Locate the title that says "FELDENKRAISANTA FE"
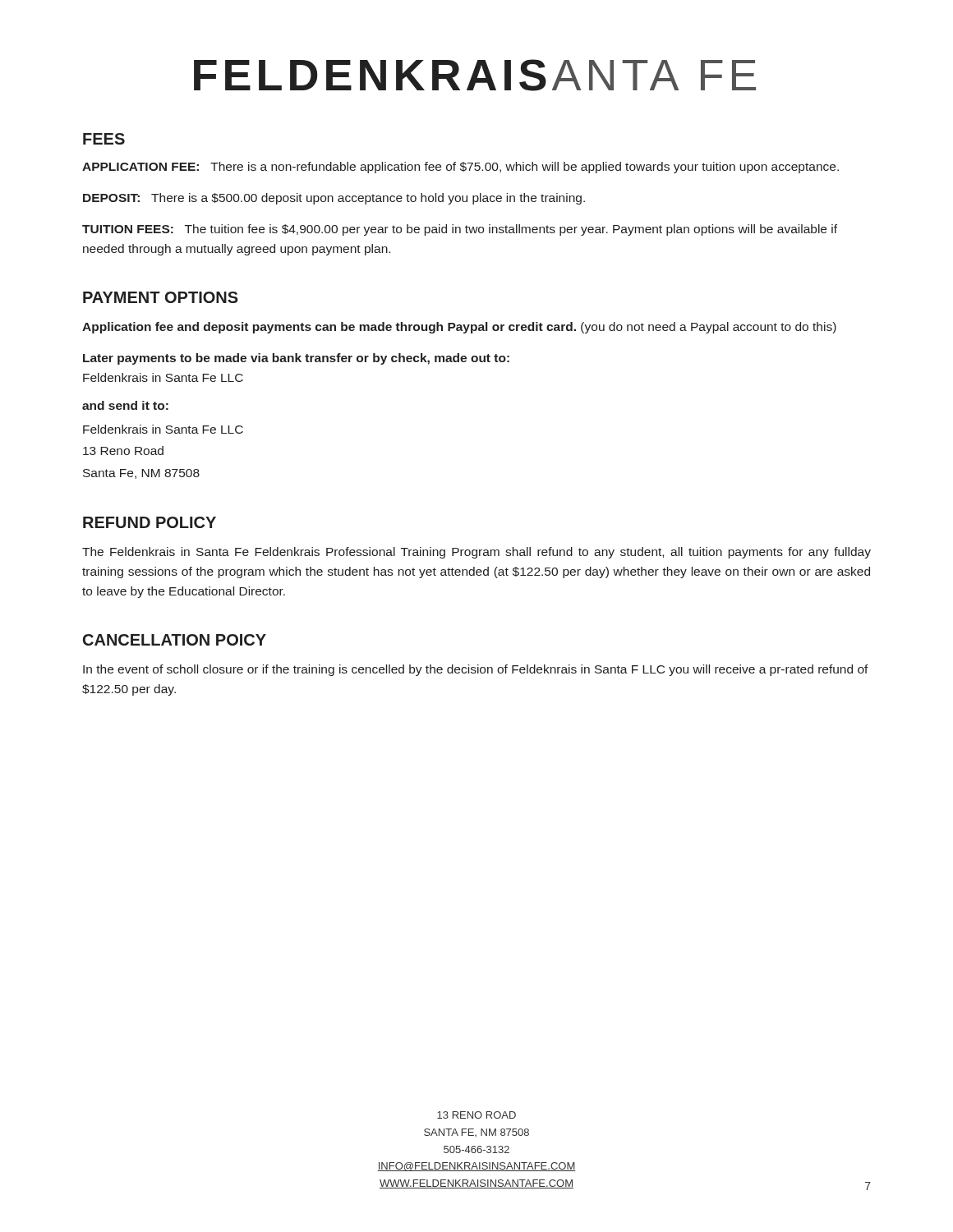 coord(476,75)
